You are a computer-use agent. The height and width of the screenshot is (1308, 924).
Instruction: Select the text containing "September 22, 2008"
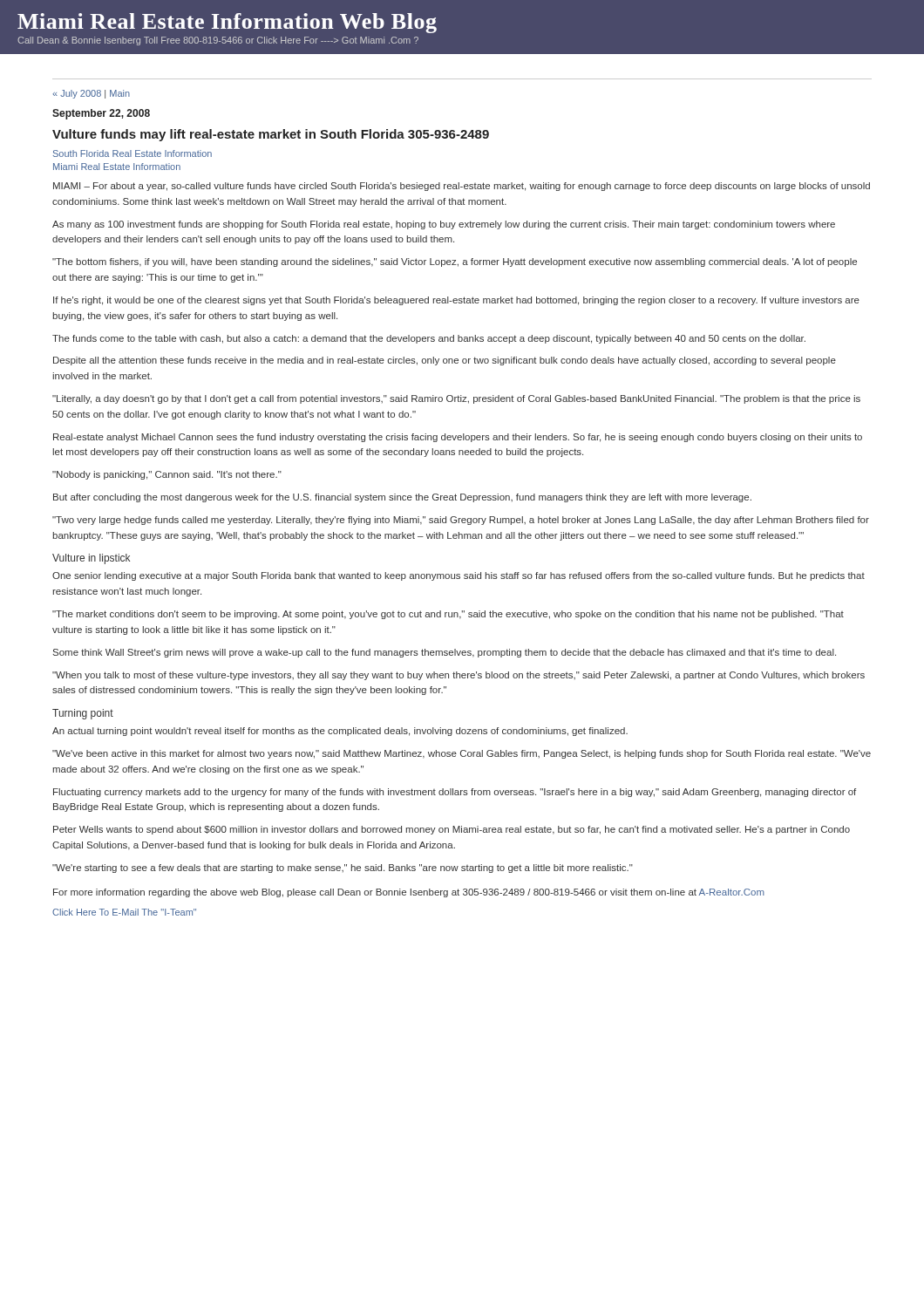pyautogui.click(x=101, y=113)
